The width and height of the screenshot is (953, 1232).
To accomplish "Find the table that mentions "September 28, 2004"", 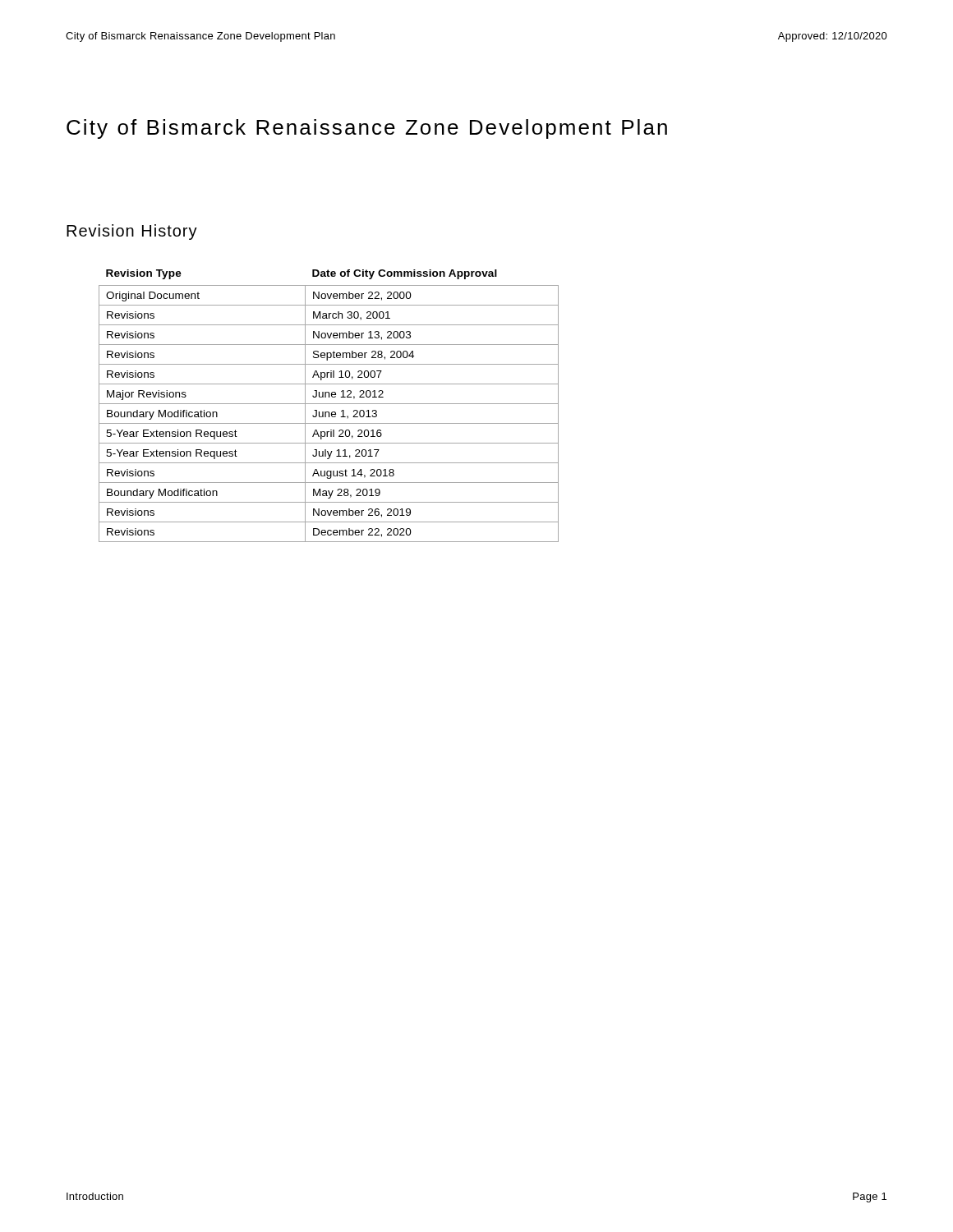I will click(329, 402).
